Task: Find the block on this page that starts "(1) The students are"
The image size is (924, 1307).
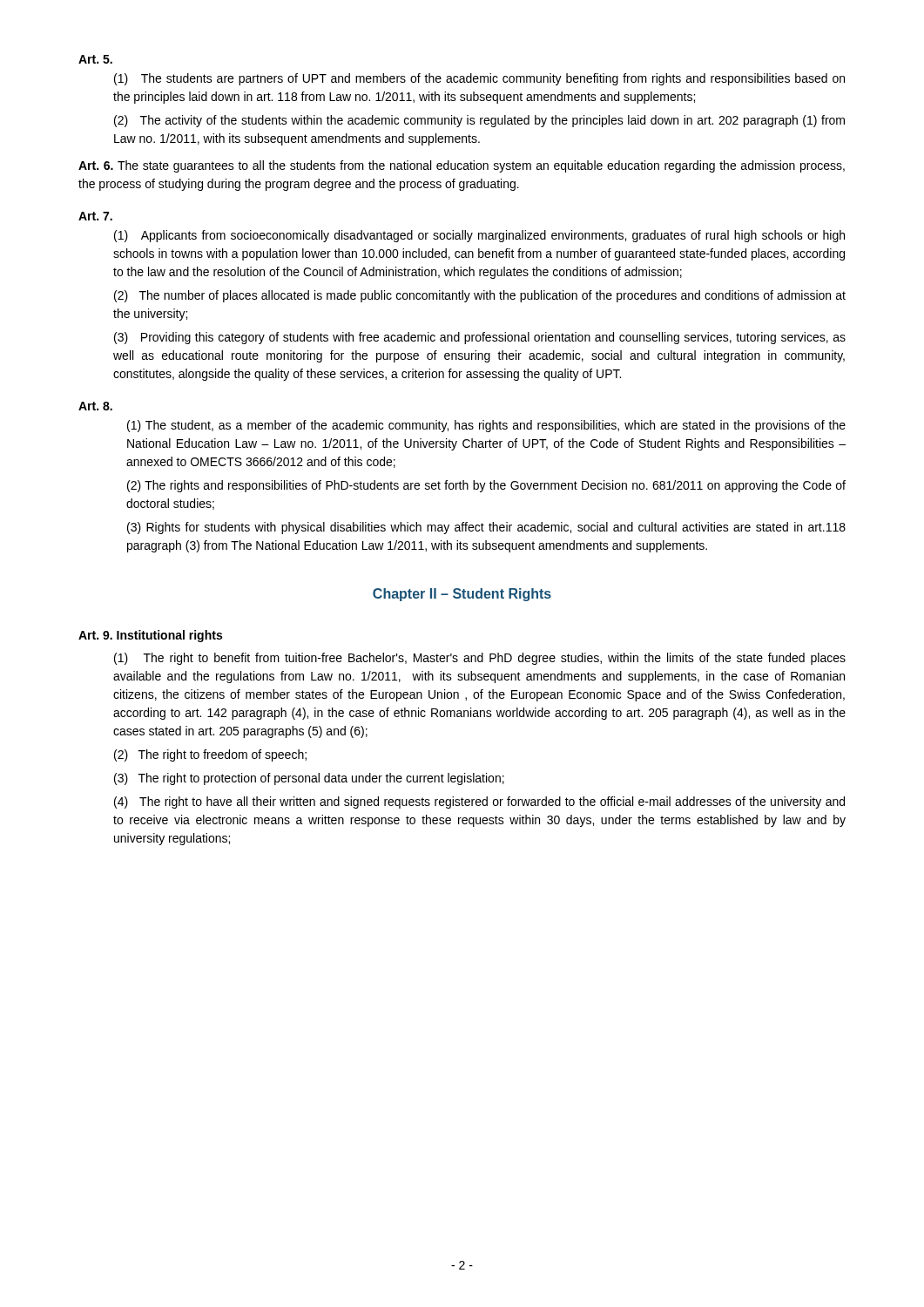Action: tap(479, 88)
